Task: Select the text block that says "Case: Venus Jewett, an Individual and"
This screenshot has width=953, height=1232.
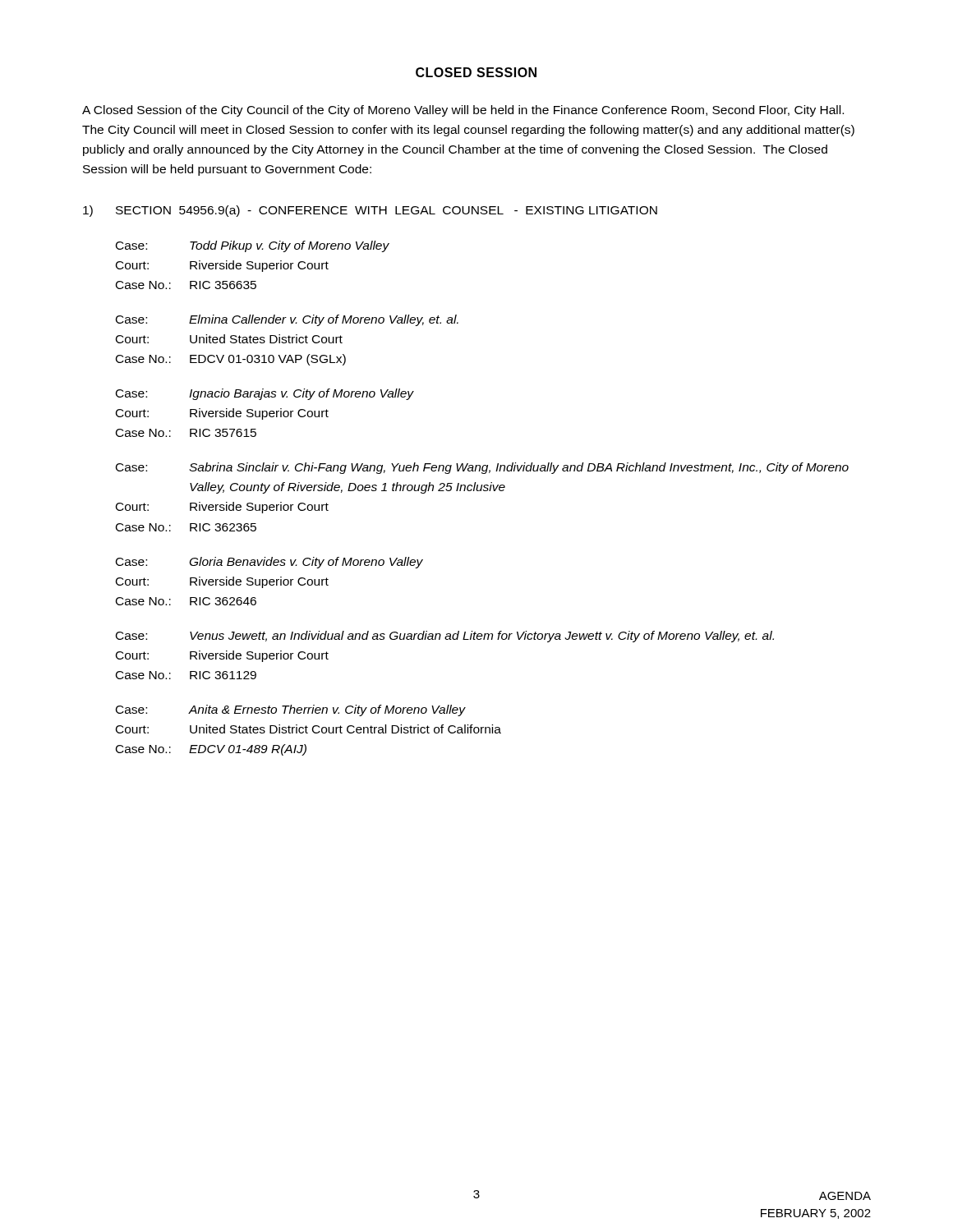Action: [x=445, y=637]
